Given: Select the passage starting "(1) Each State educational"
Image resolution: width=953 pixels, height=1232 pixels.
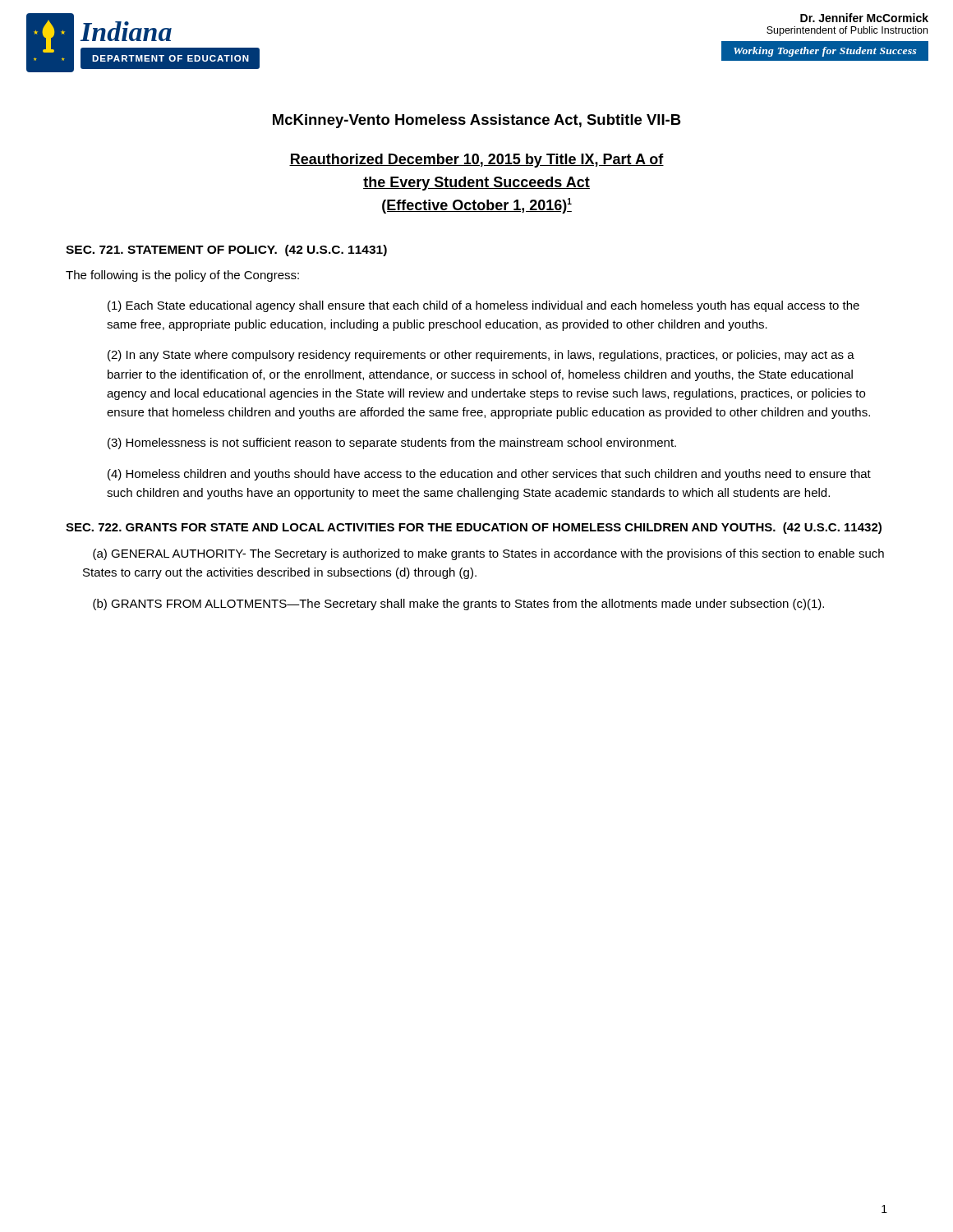Looking at the screenshot, I should 483,315.
